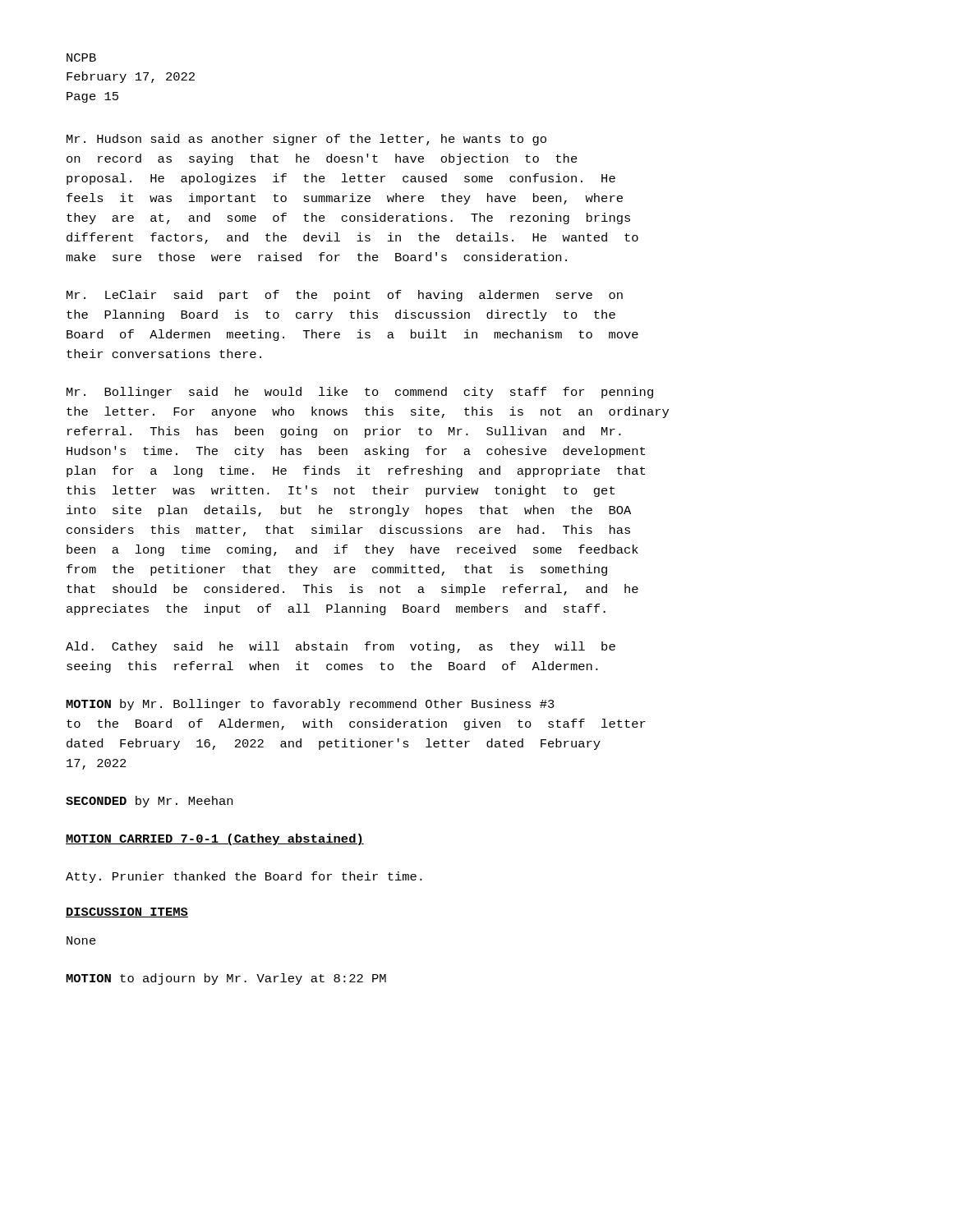The image size is (953, 1232).
Task: Navigate to the passage starting "Mr. Hudson said as another"
Action: tap(352, 199)
